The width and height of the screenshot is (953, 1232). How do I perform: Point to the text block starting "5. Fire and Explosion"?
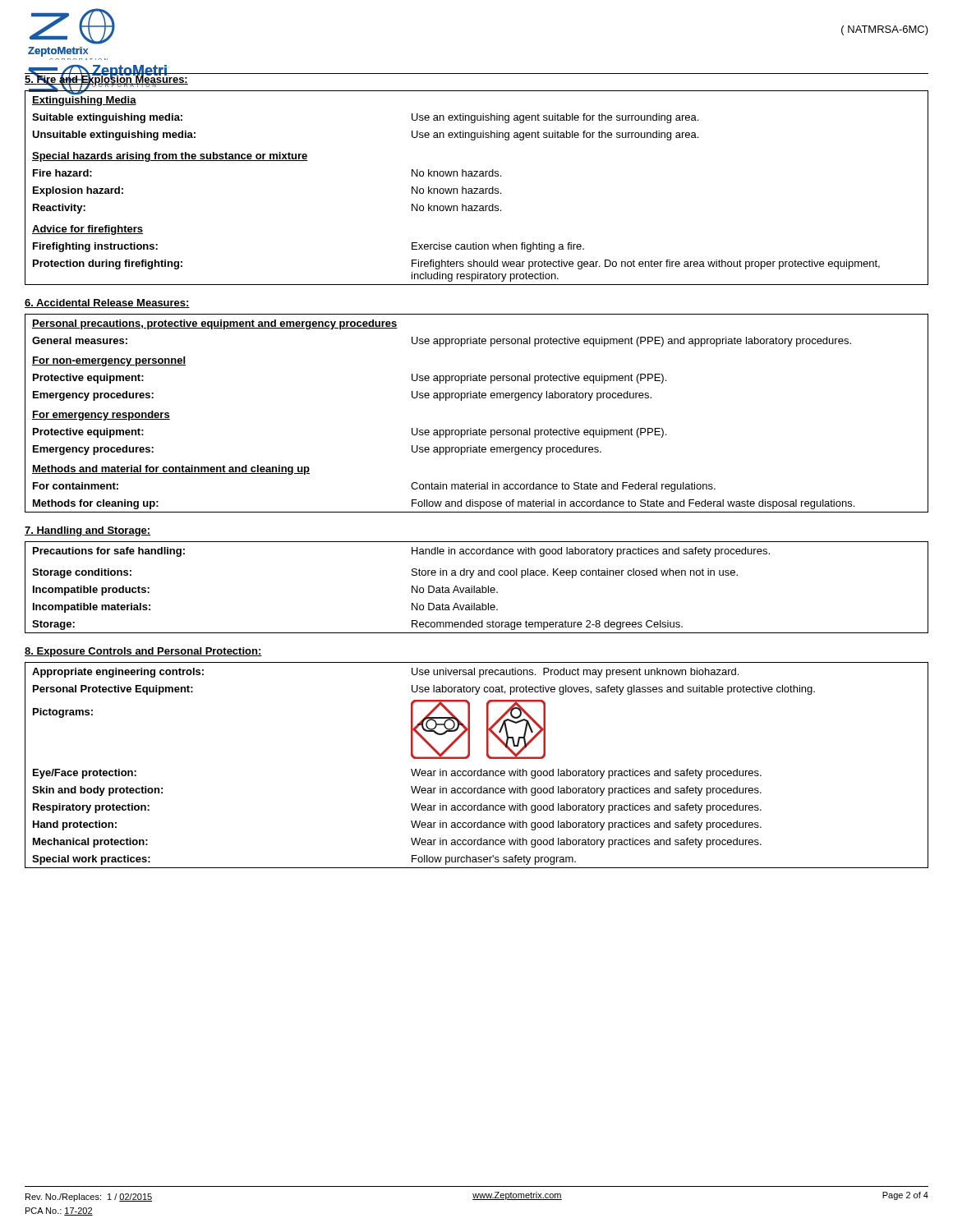coord(106,79)
